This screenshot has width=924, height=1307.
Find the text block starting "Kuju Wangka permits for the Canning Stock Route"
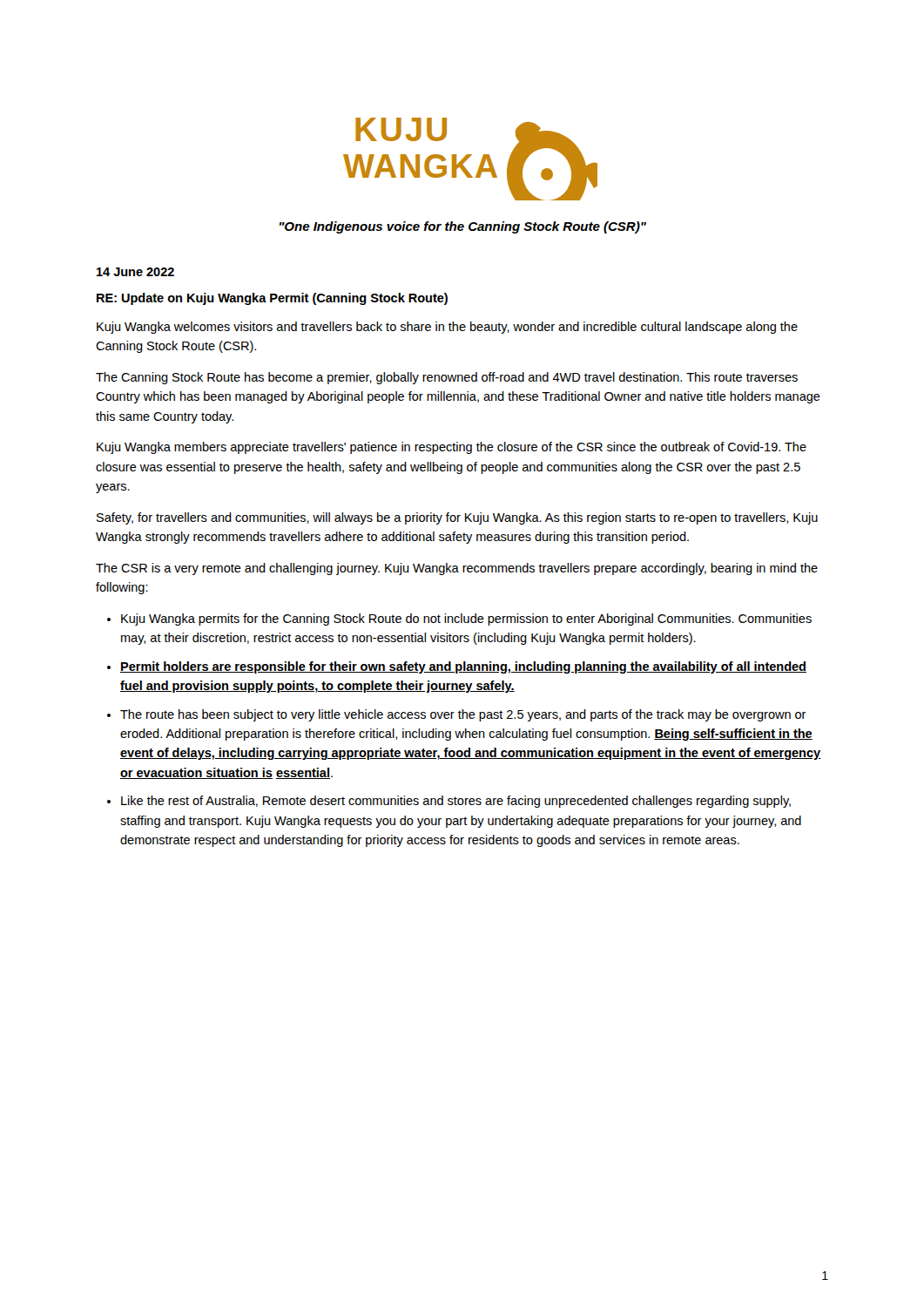(x=466, y=628)
